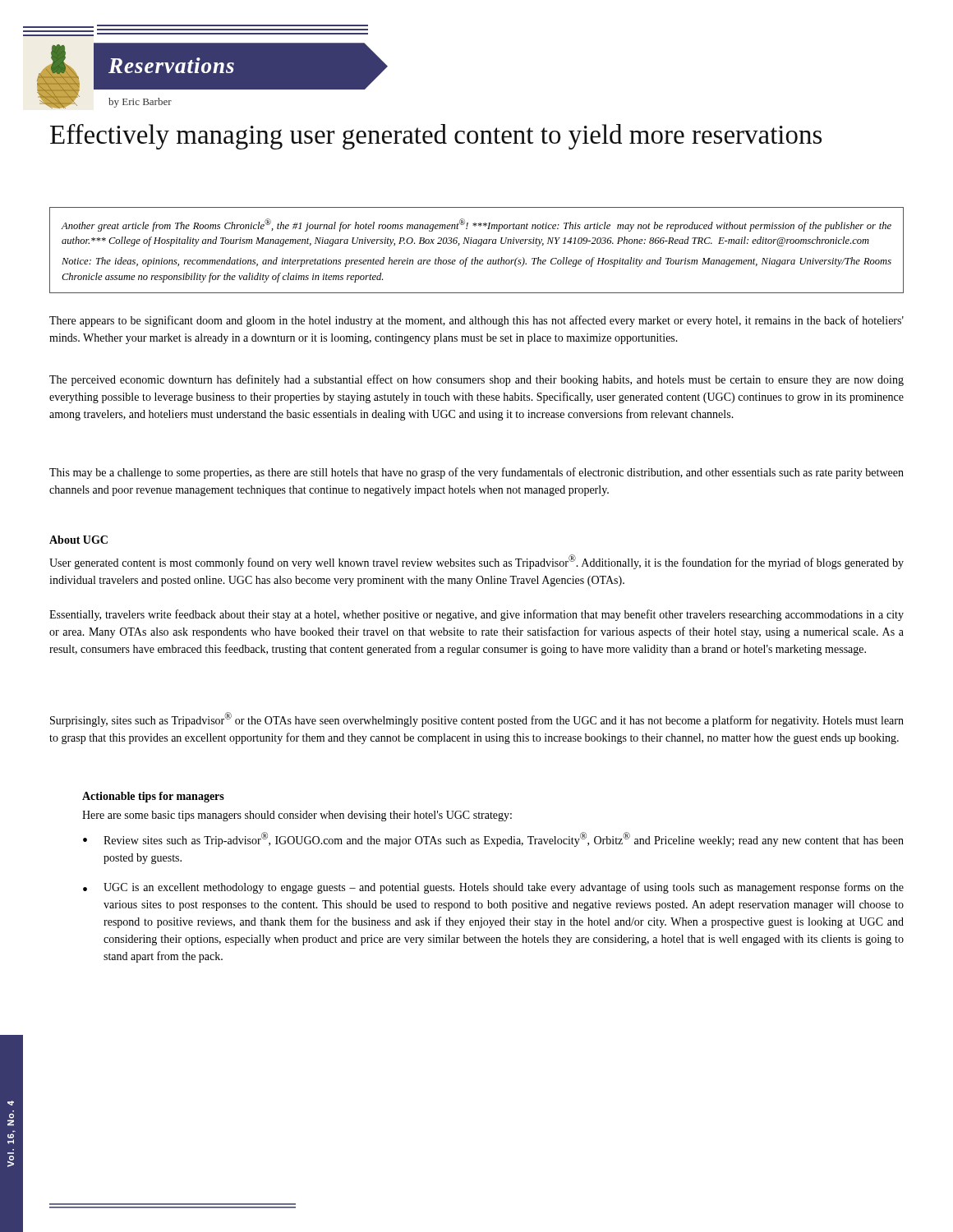Point to the block beginning "Surprisingly, sites such as Tripadvisor® or"
This screenshot has width=953, height=1232.
pyautogui.click(x=476, y=728)
